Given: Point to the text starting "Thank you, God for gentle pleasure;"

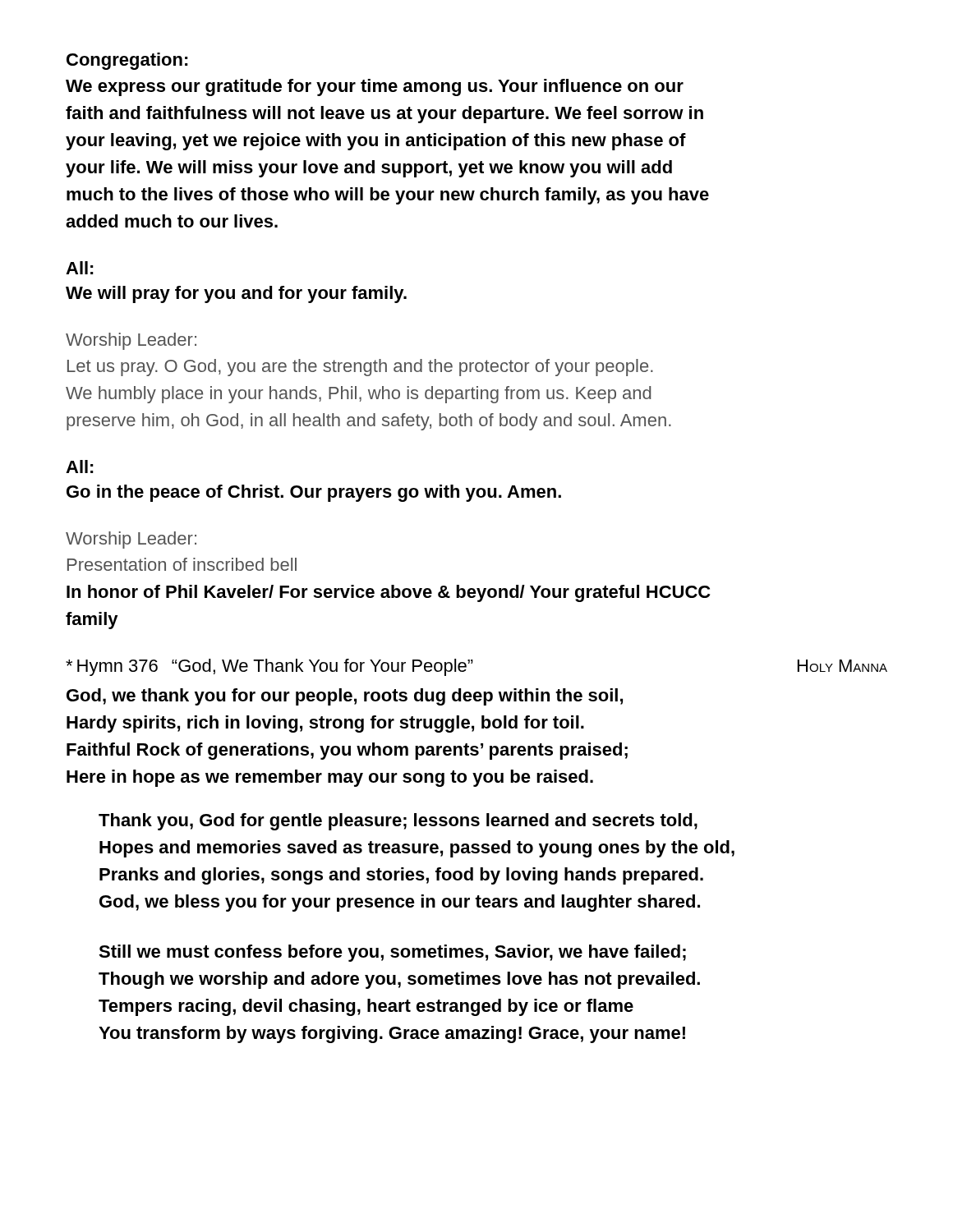Looking at the screenshot, I should pyautogui.click(x=476, y=861).
